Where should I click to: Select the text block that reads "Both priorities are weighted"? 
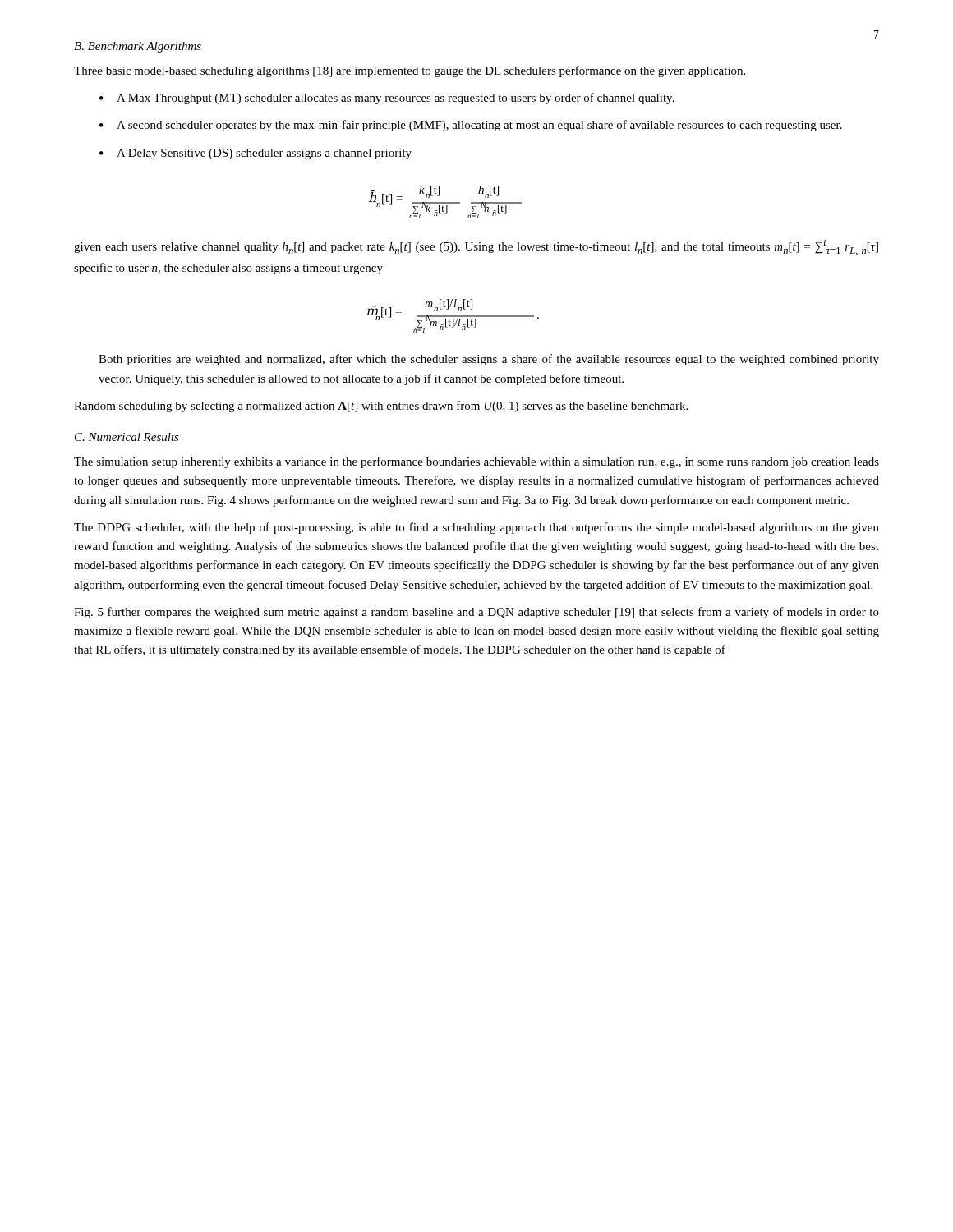[x=489, y=369]
